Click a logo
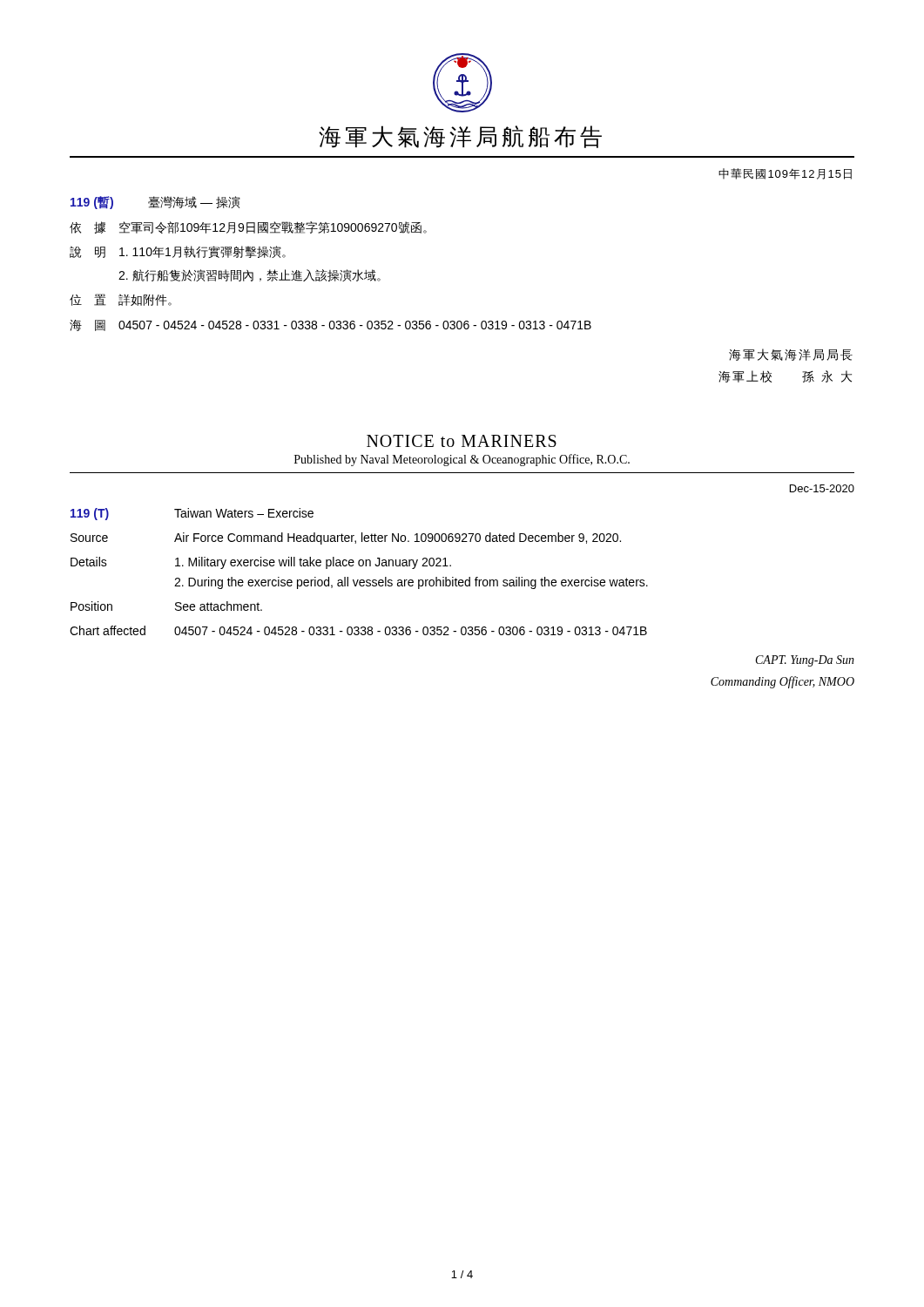Image resolution: width=924 pixels, height=1307 pixels. pos(462,84)
